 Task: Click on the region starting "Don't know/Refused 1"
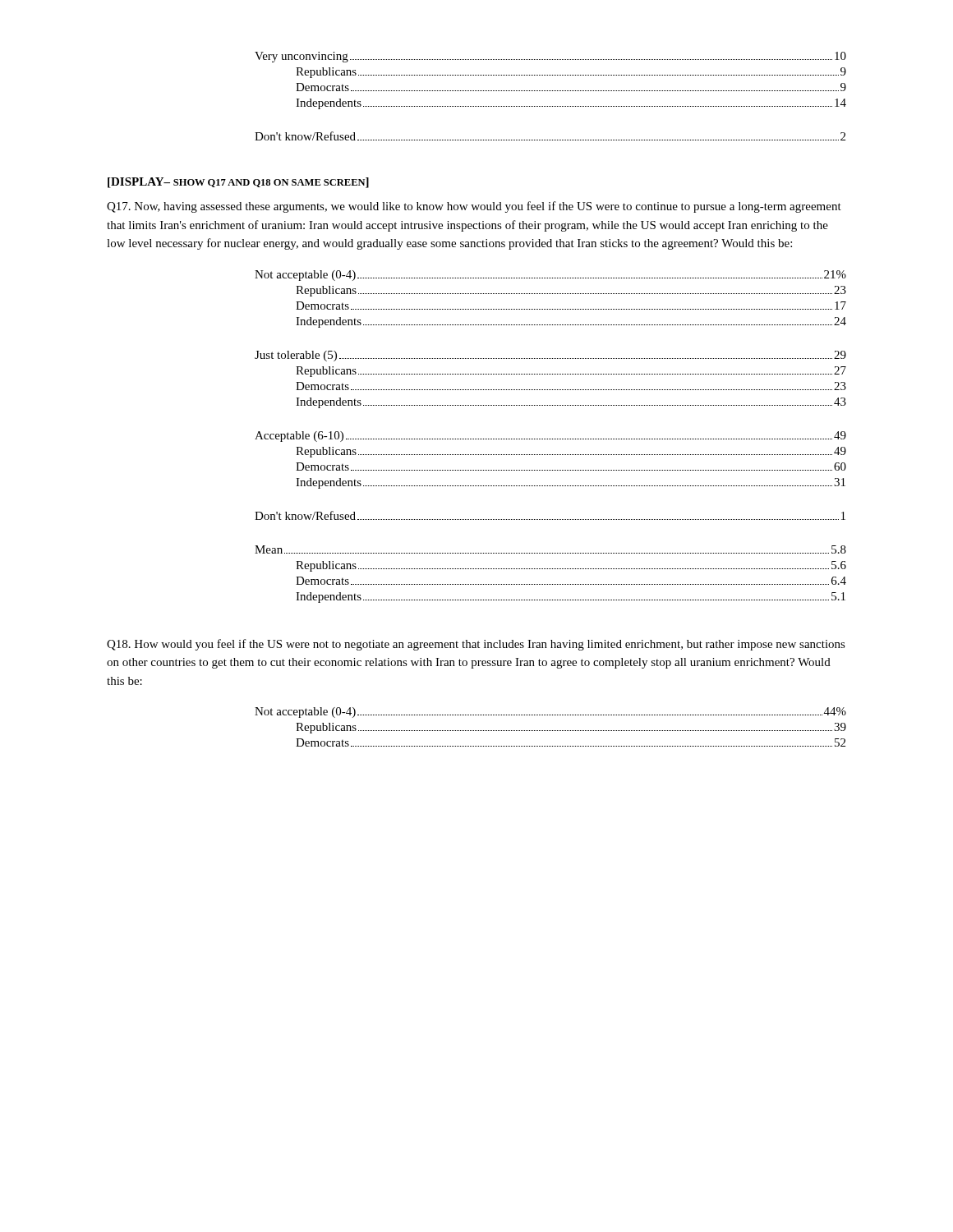click(550, 516)
